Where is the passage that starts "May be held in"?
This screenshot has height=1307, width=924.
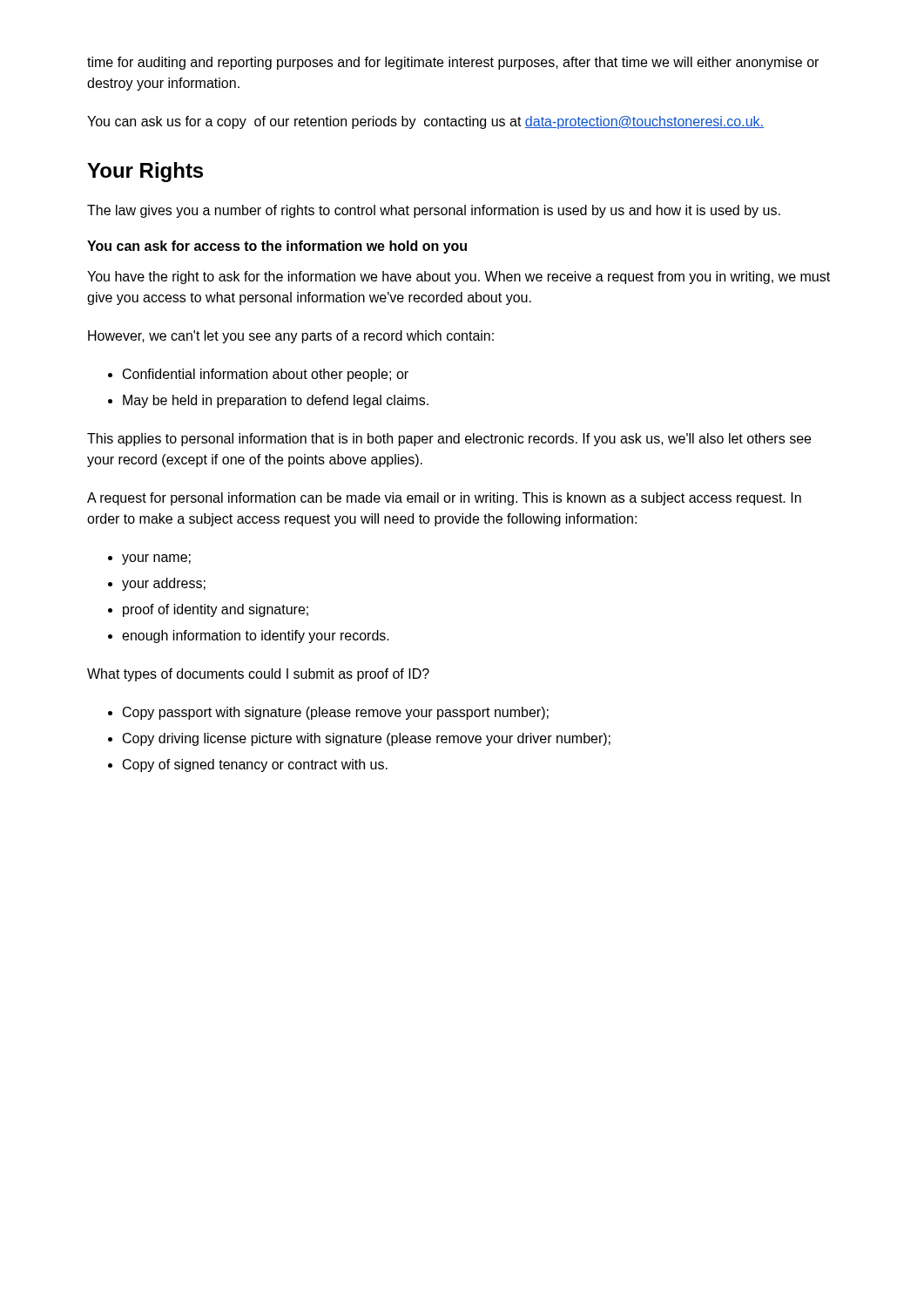(276, 400)
